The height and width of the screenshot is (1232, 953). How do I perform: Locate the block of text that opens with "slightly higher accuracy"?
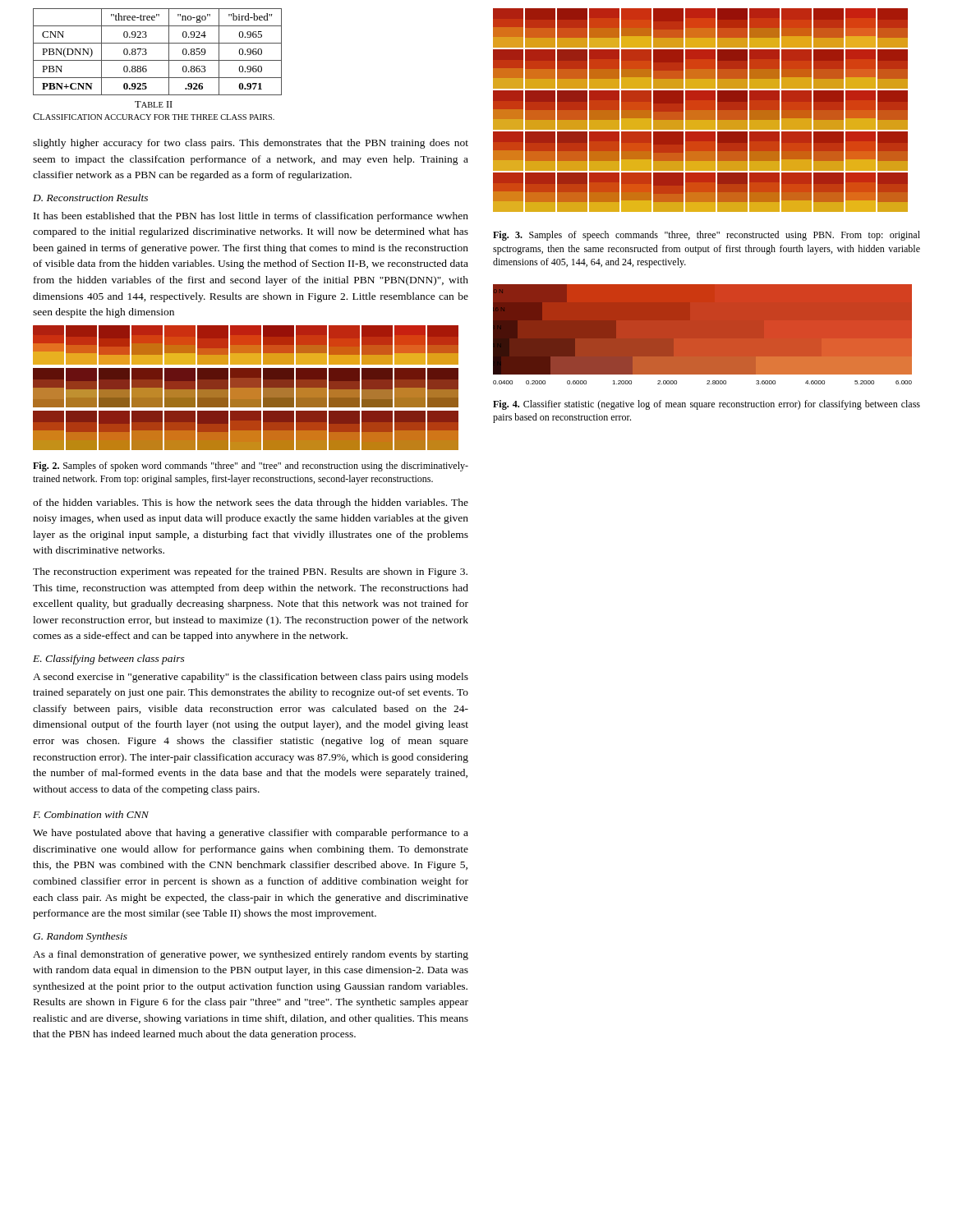[x=251, y=159]
